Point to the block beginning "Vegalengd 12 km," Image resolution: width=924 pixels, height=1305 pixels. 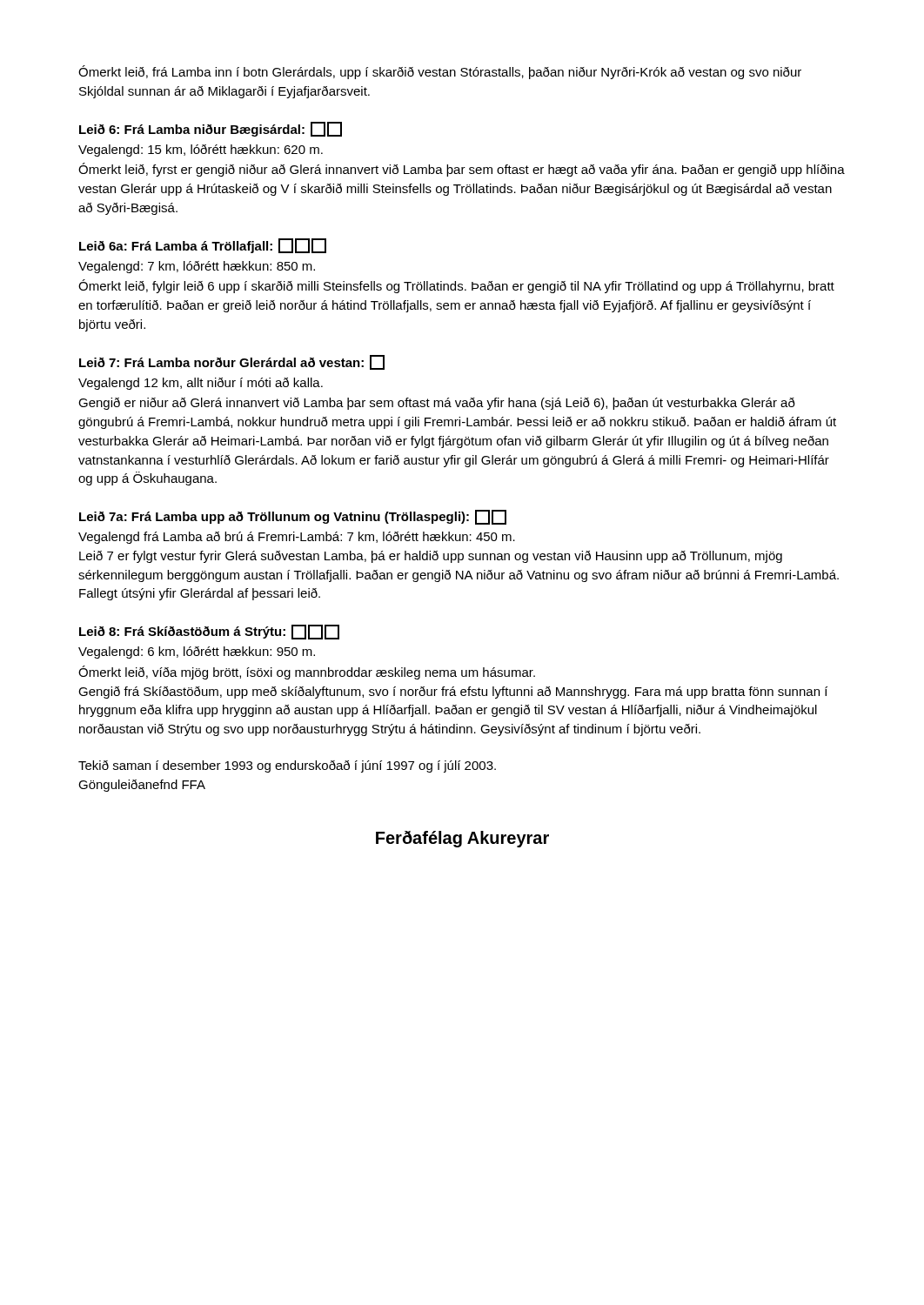[201, 382]
